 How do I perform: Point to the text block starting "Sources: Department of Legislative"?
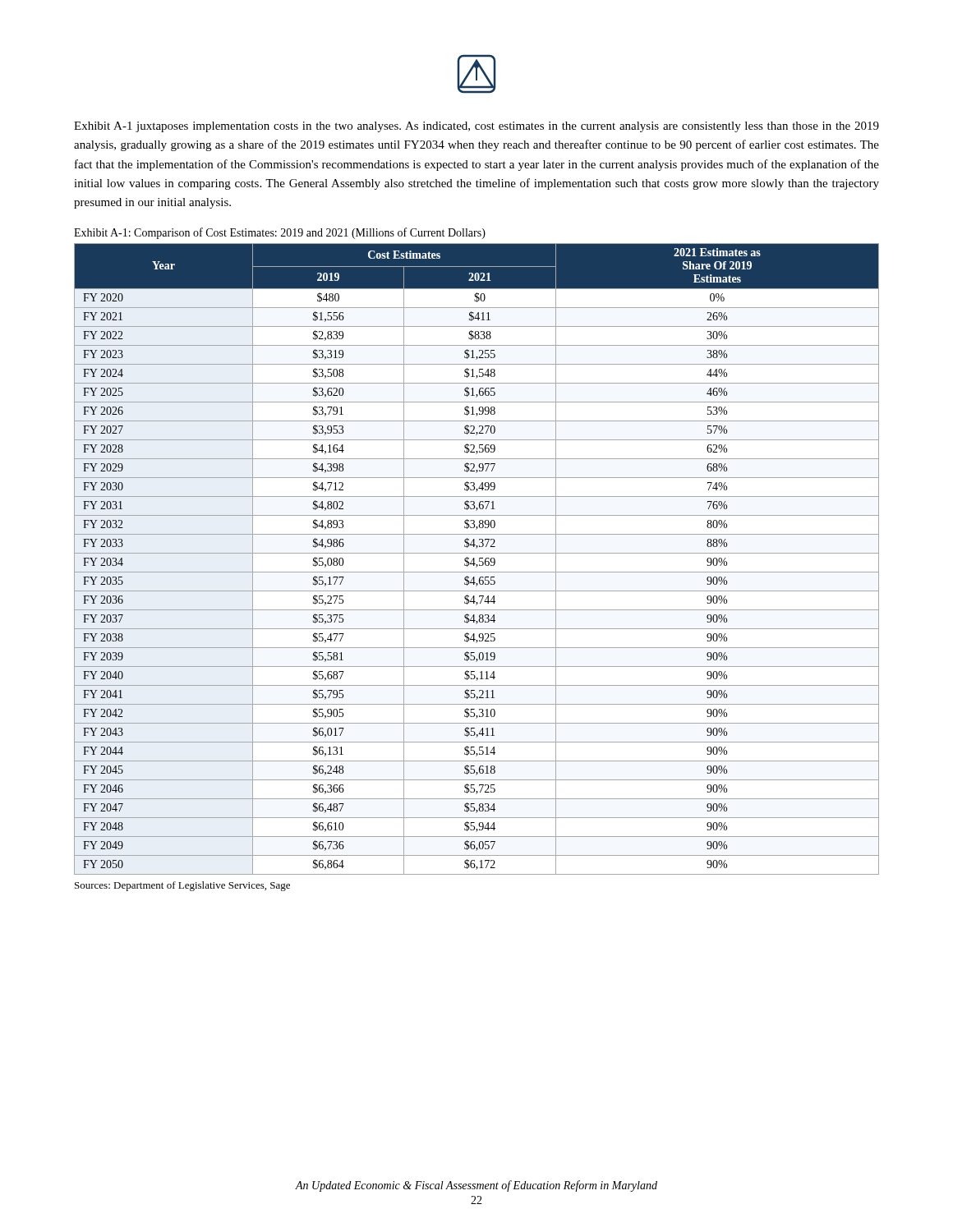click(182, 885)
